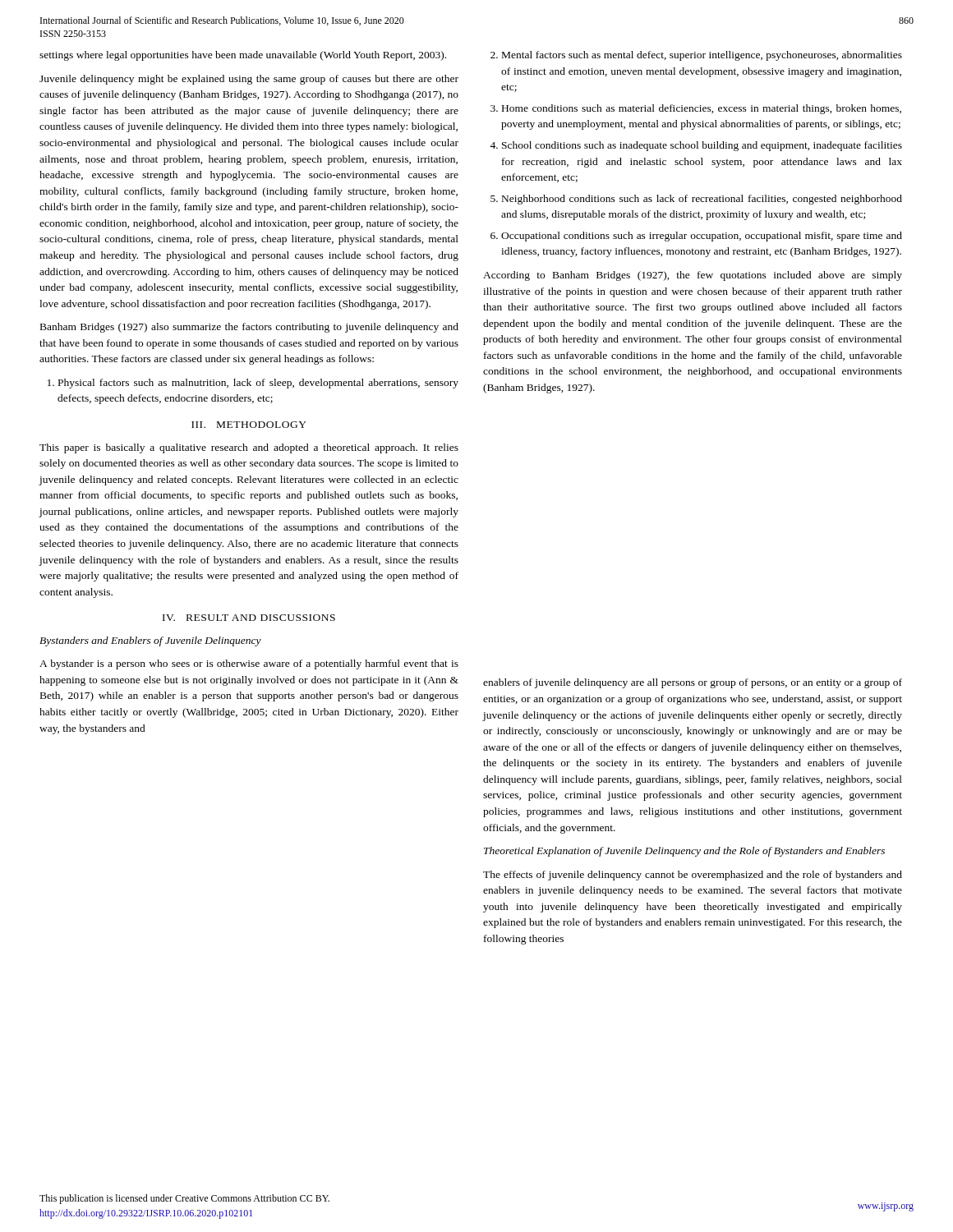Find the list item with the text "Physical factors such as"

pyautogui.click(x=249, y=390)
